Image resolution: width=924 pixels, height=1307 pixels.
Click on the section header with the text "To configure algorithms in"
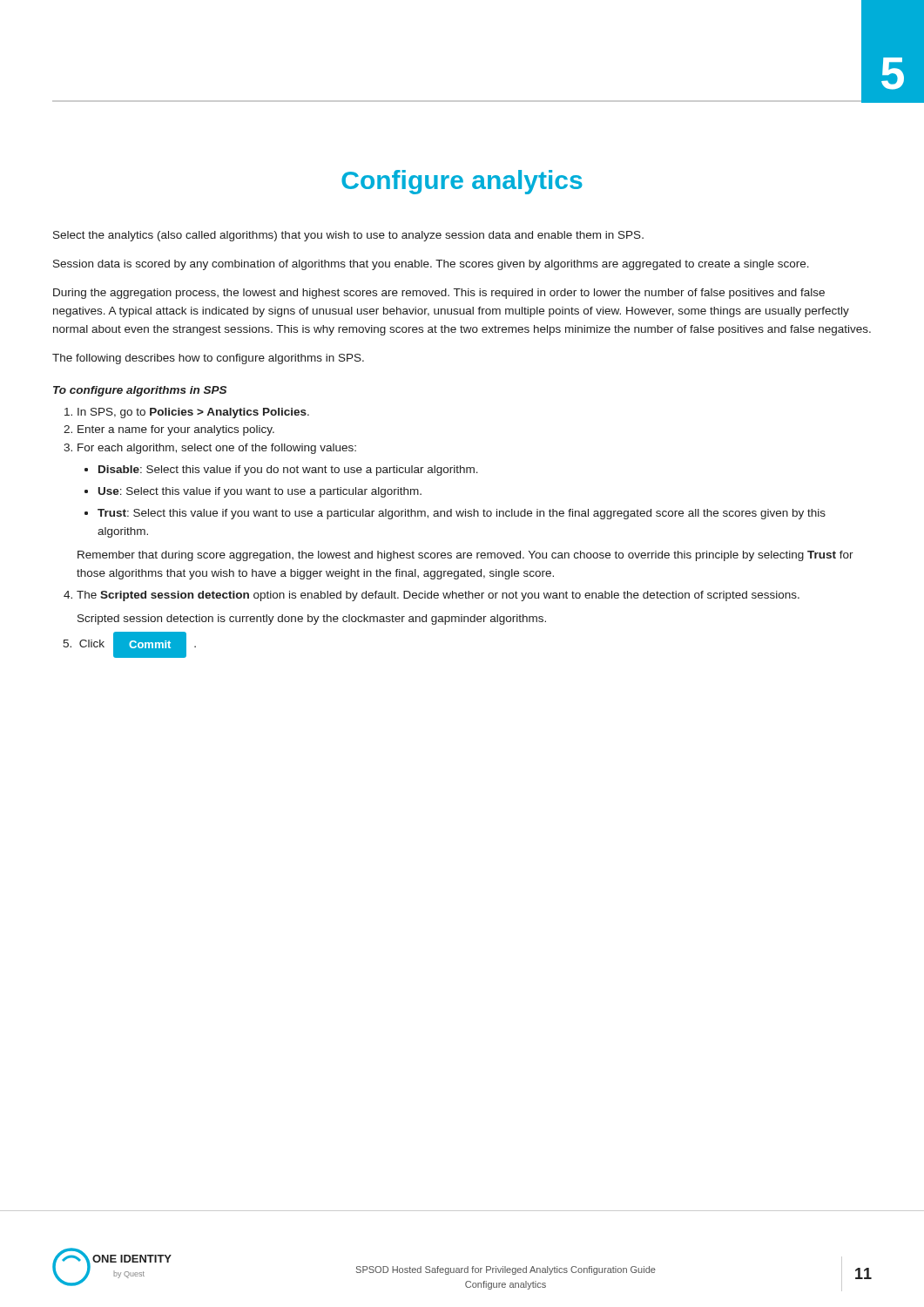click(x=140, y=389)
